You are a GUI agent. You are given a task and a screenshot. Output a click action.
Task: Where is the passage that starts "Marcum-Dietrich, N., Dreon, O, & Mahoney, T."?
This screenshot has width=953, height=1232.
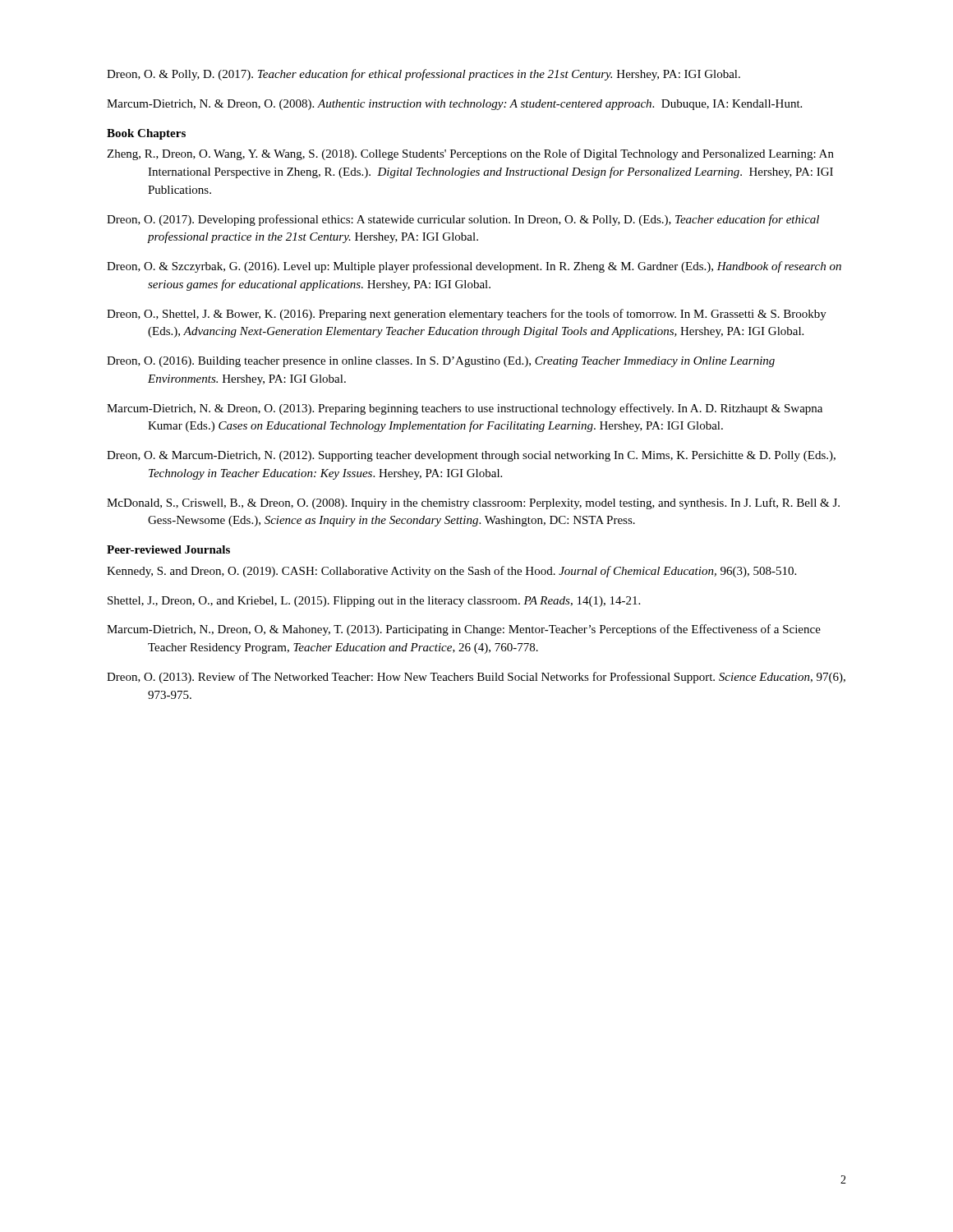(464, 638)
